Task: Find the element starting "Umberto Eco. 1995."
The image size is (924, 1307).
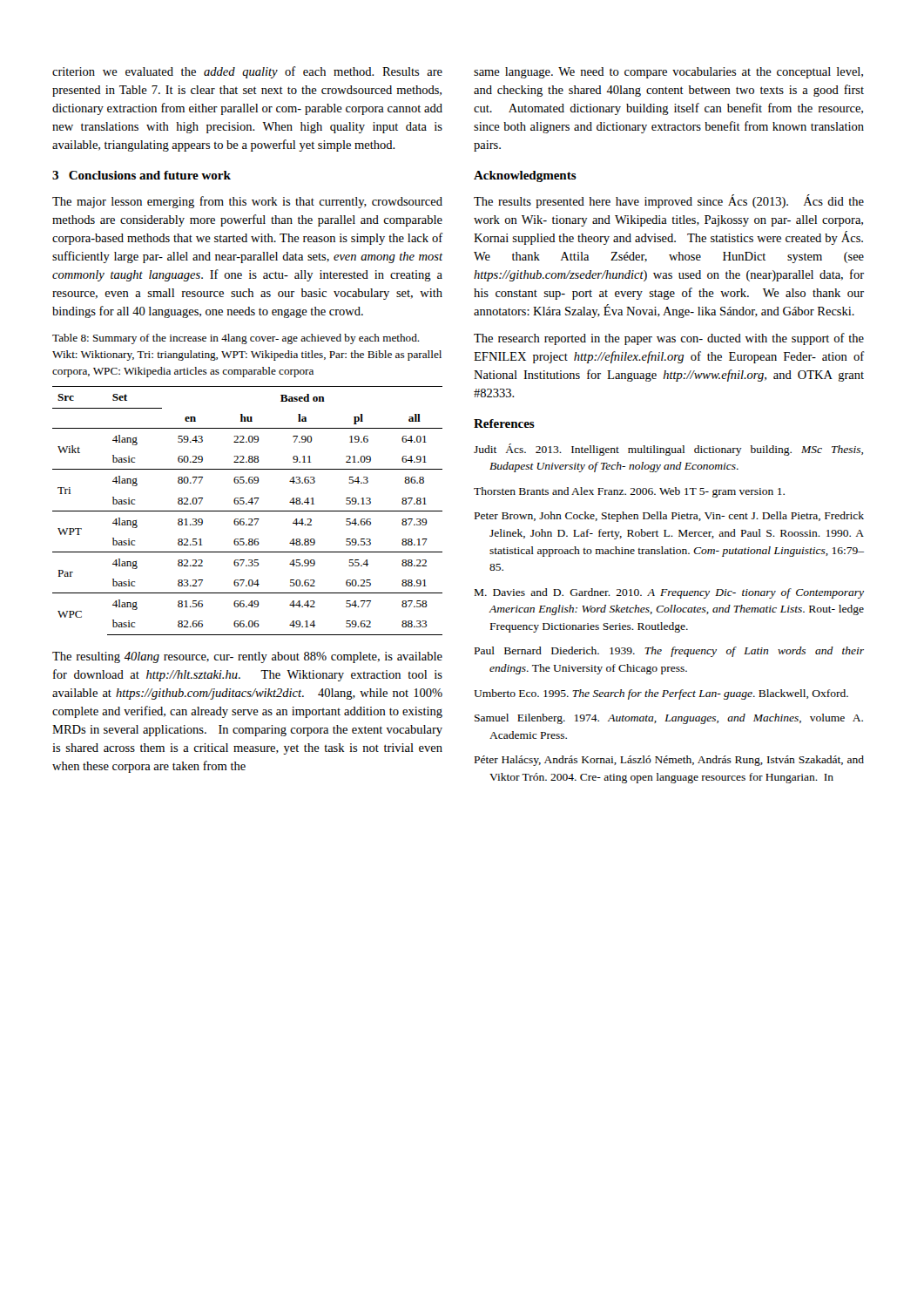Action: pyautogui.click(x=661, y=693)
